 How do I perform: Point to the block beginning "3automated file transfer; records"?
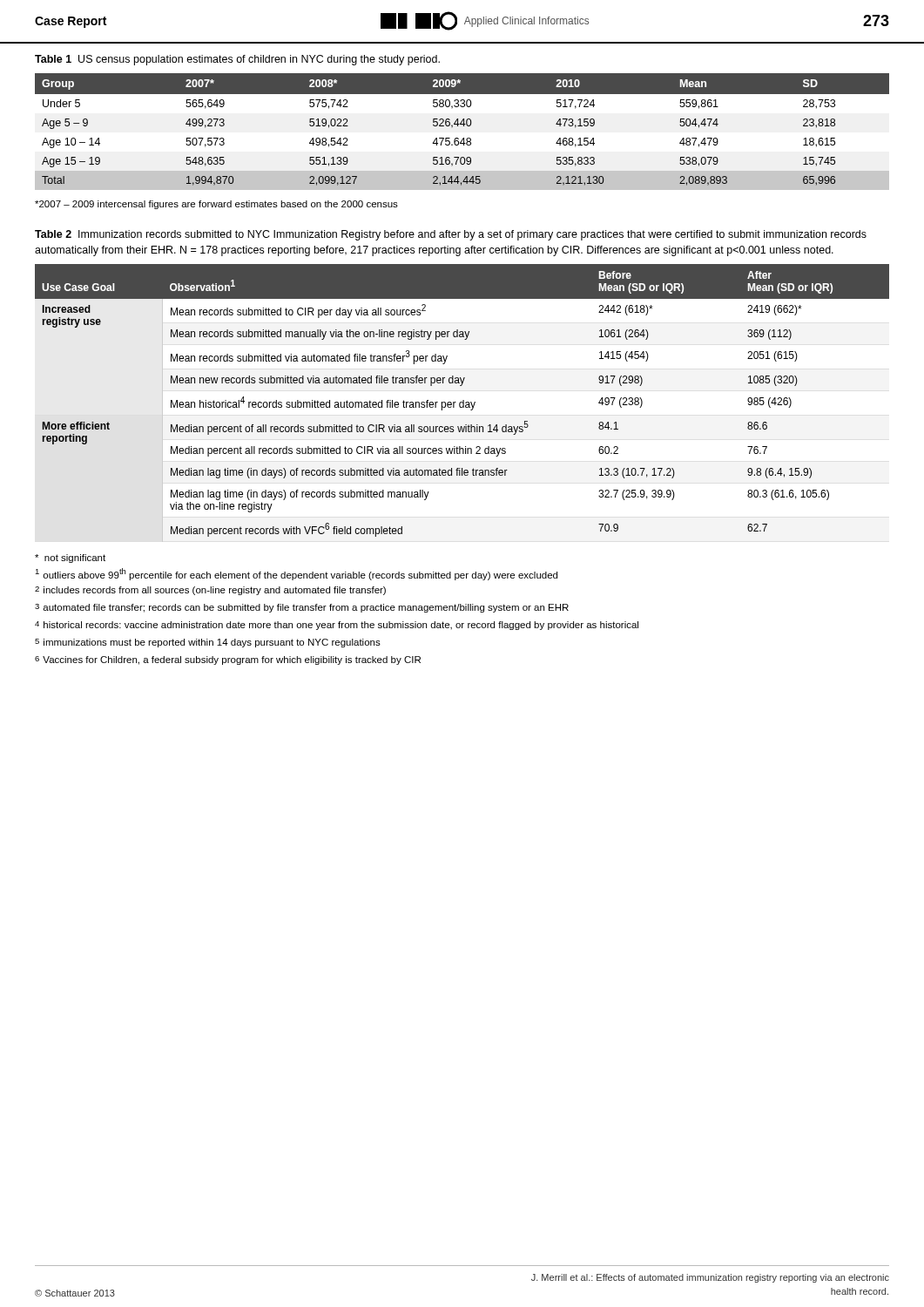[x=302, y=609]
